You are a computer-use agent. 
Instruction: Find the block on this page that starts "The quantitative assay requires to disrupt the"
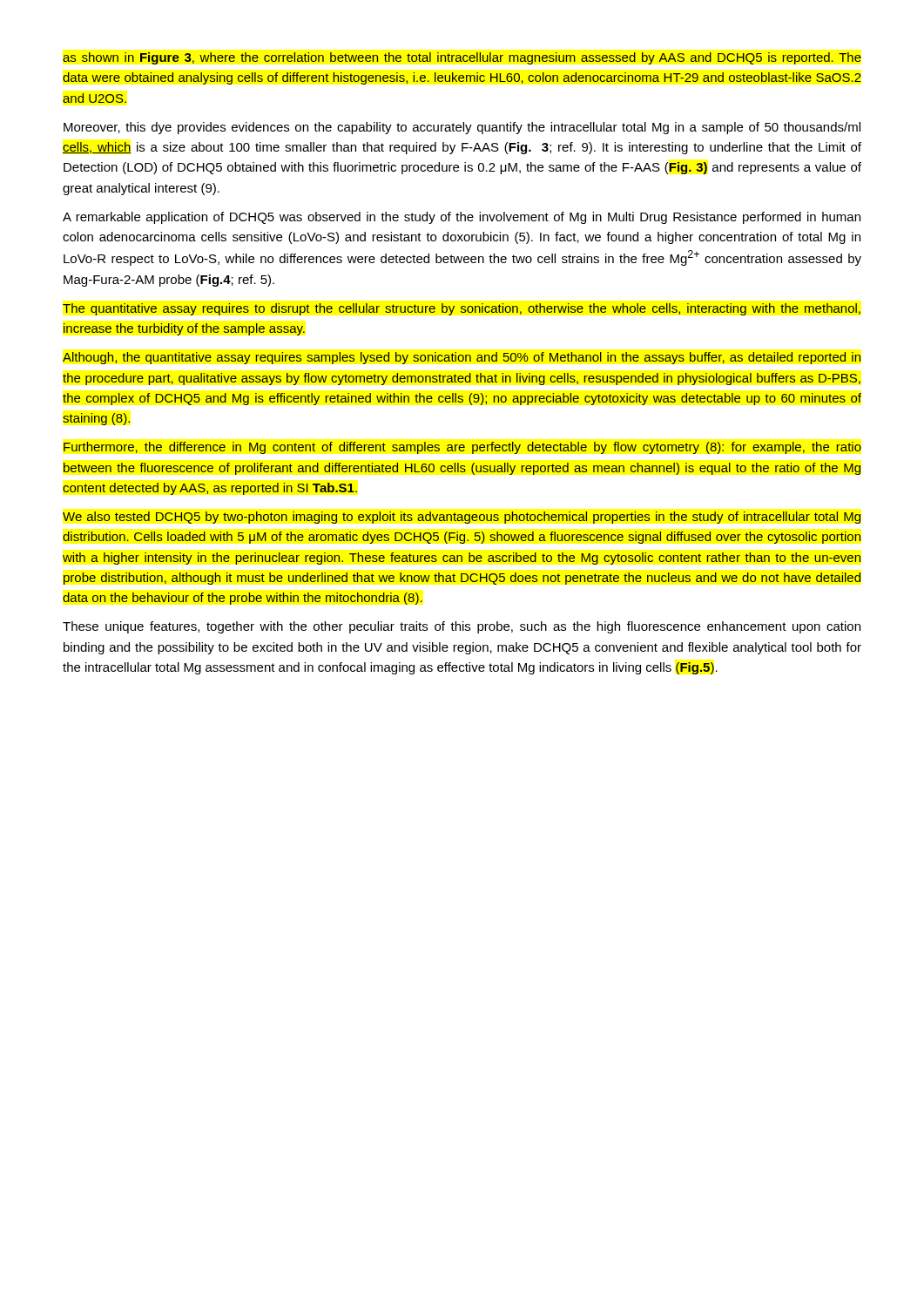point(462,318)
